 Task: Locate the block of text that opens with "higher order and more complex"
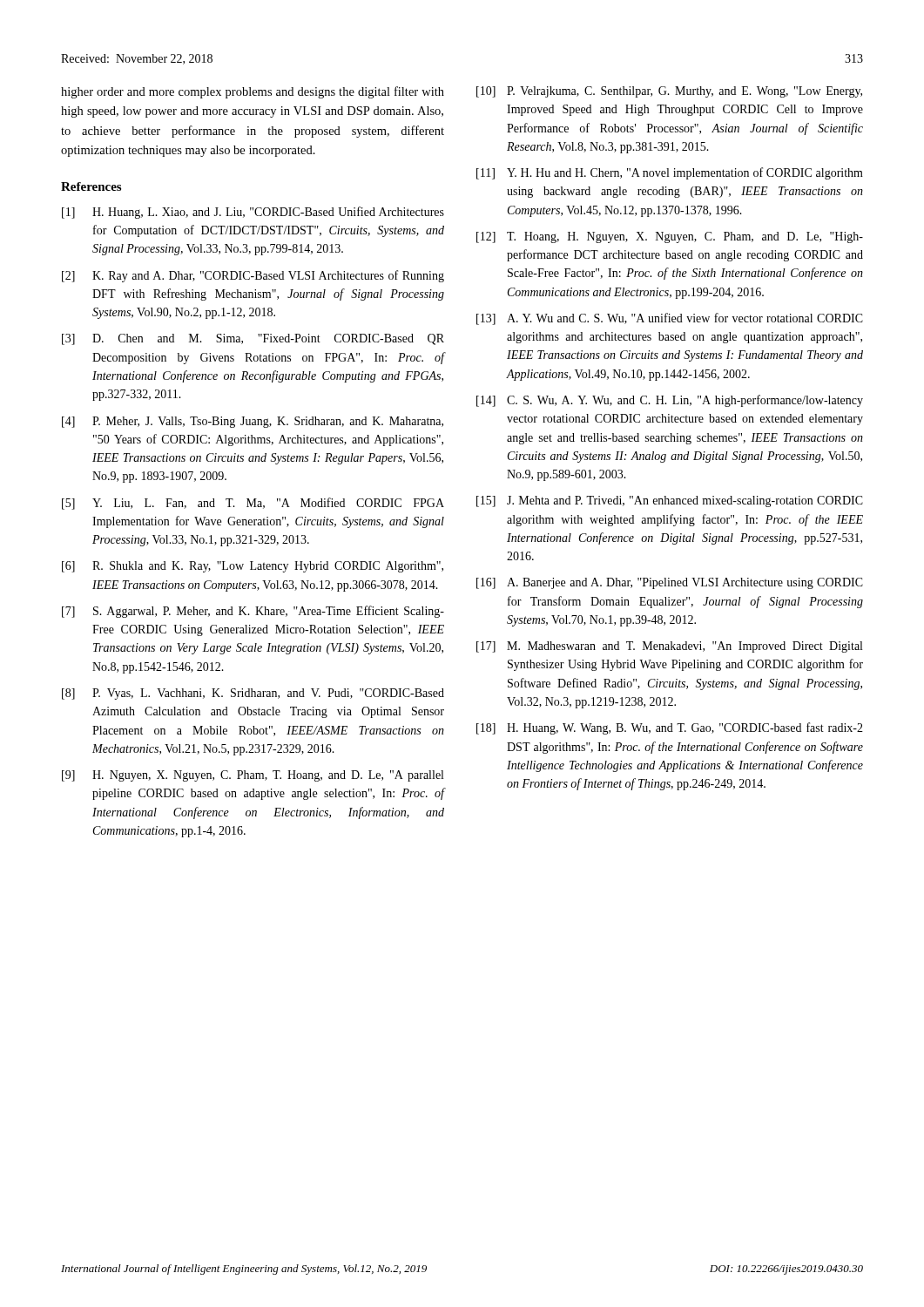tap(253, 121)
